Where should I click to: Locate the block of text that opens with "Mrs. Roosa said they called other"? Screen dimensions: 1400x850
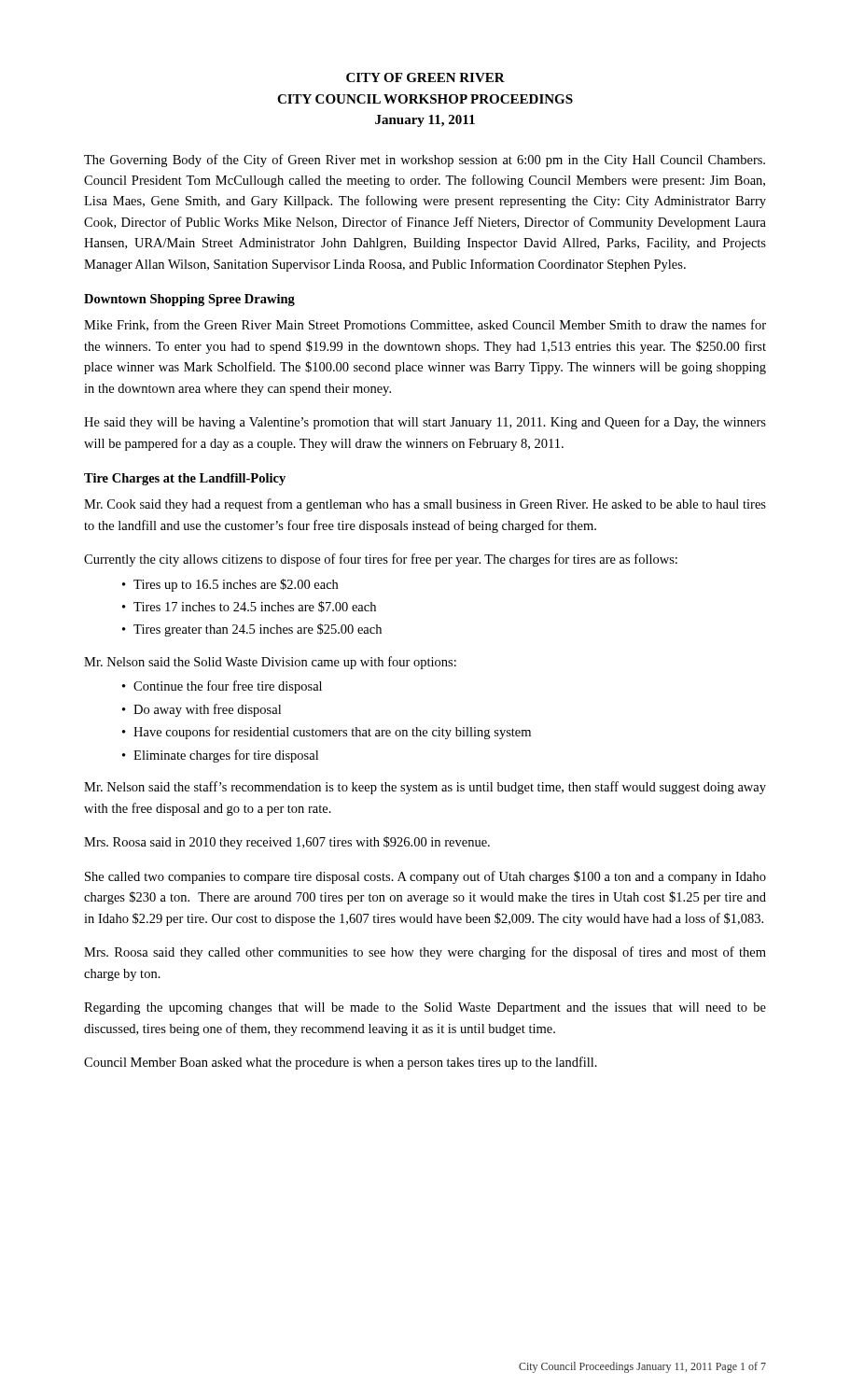tap(425, 963)
